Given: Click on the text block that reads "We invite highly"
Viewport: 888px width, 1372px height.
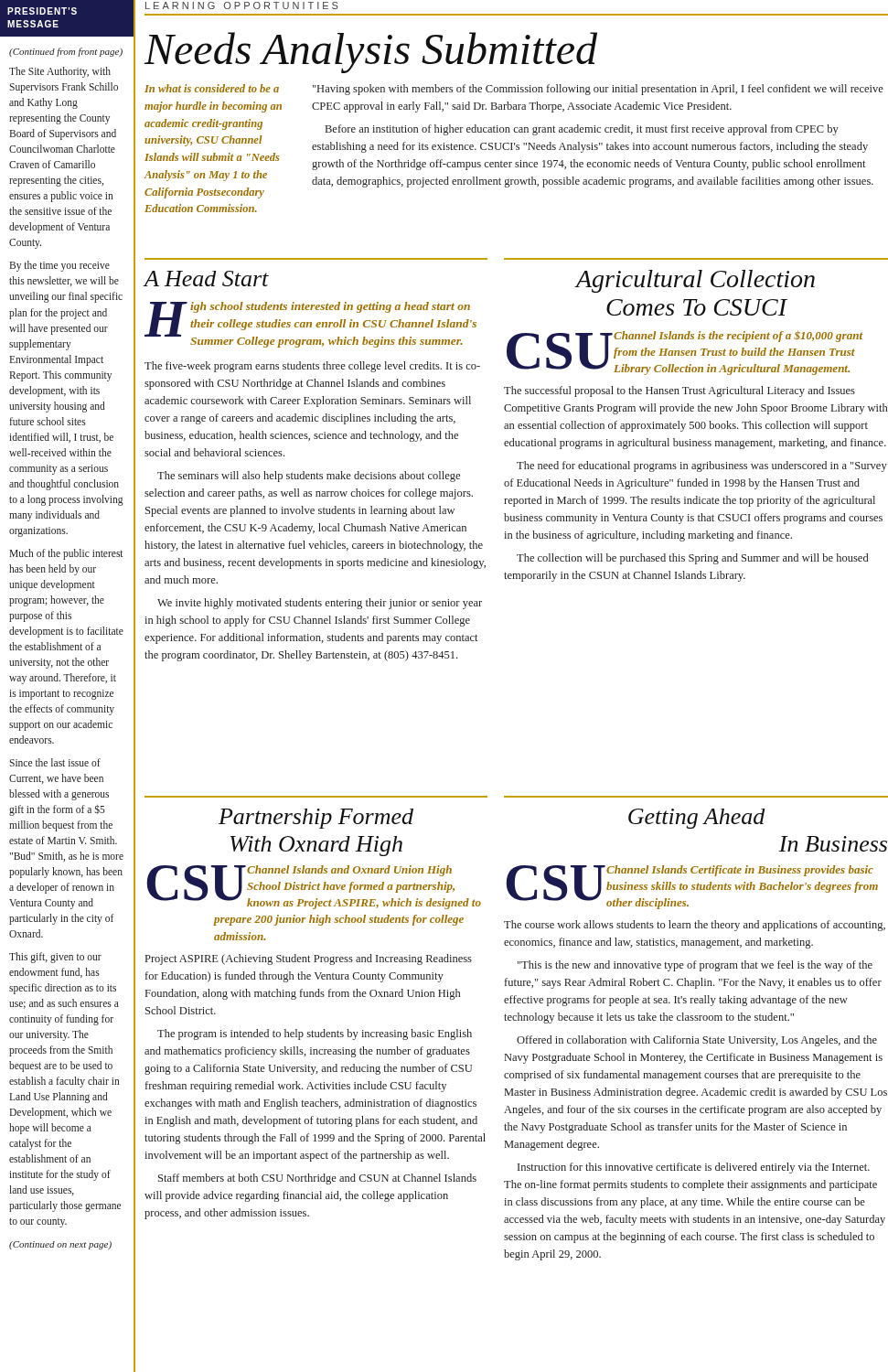Looking at the screenshot, I should (313, 628).
